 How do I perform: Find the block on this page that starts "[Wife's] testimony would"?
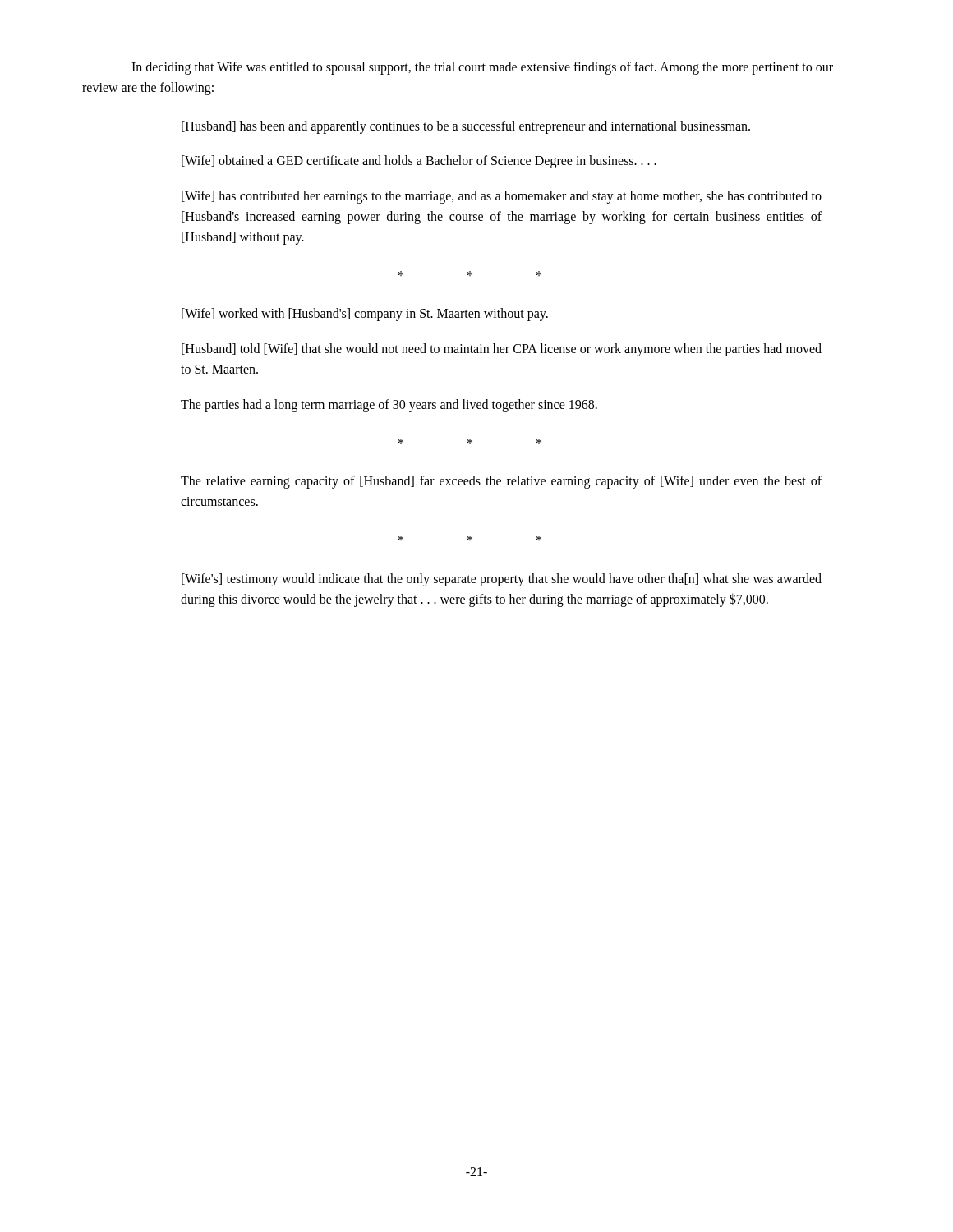tap(501, 589)
